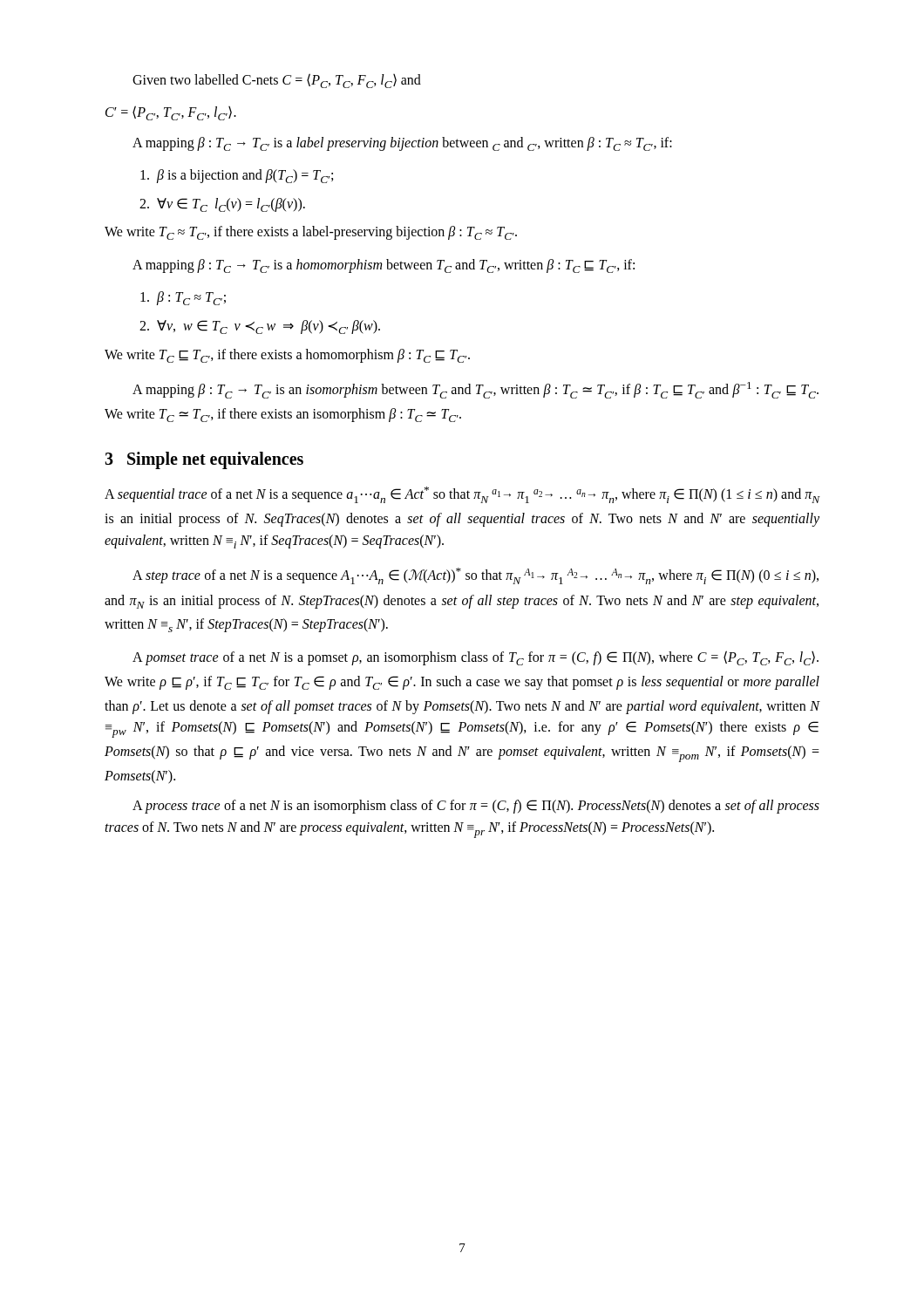Locate the element starting "2. ∀v ∈ TC lC(v) = lC′(β(v))."

[x=222, y=205]
